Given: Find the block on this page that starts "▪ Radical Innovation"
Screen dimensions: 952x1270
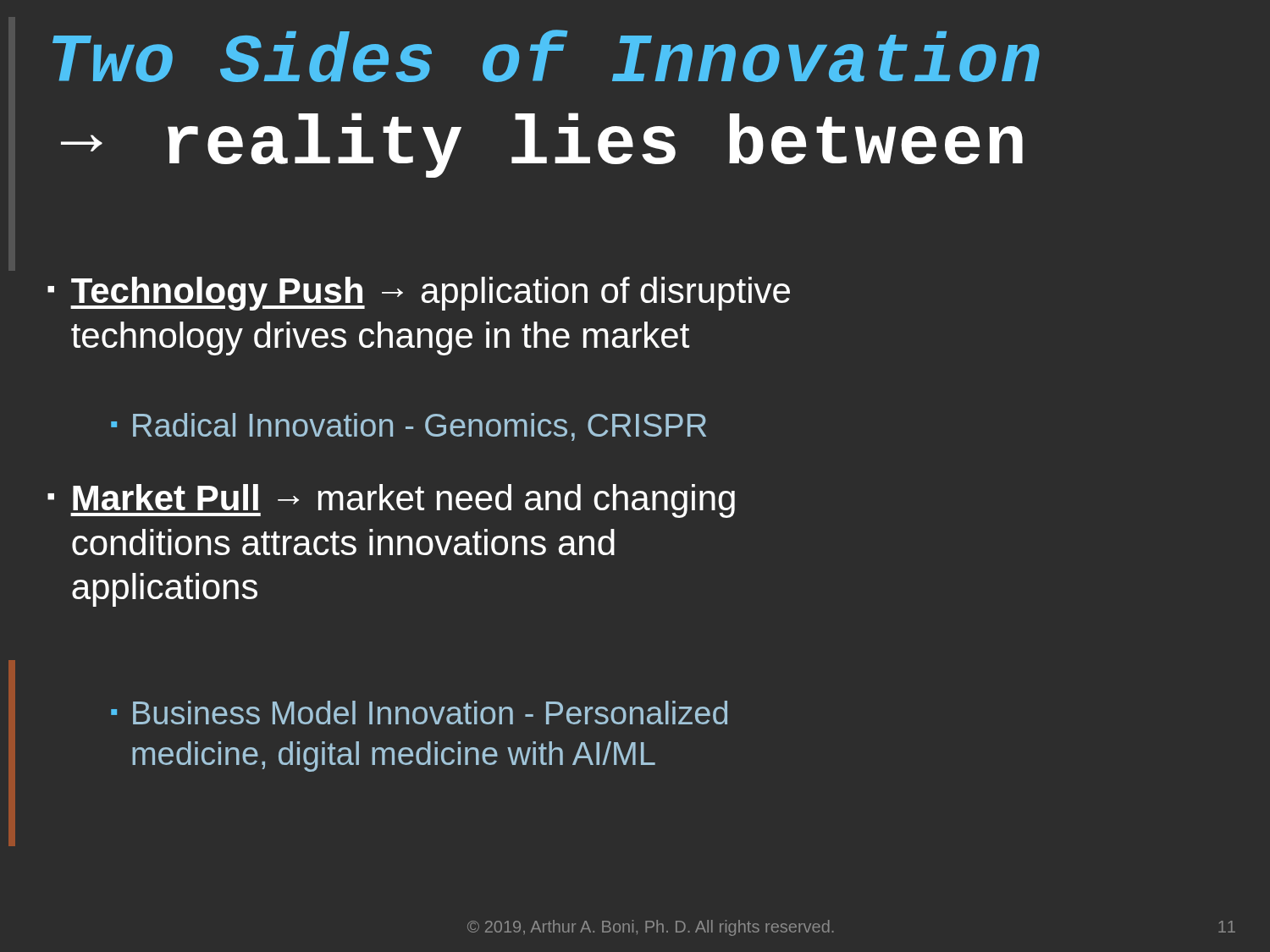Looking at the screenshot, I should [409, 426].
